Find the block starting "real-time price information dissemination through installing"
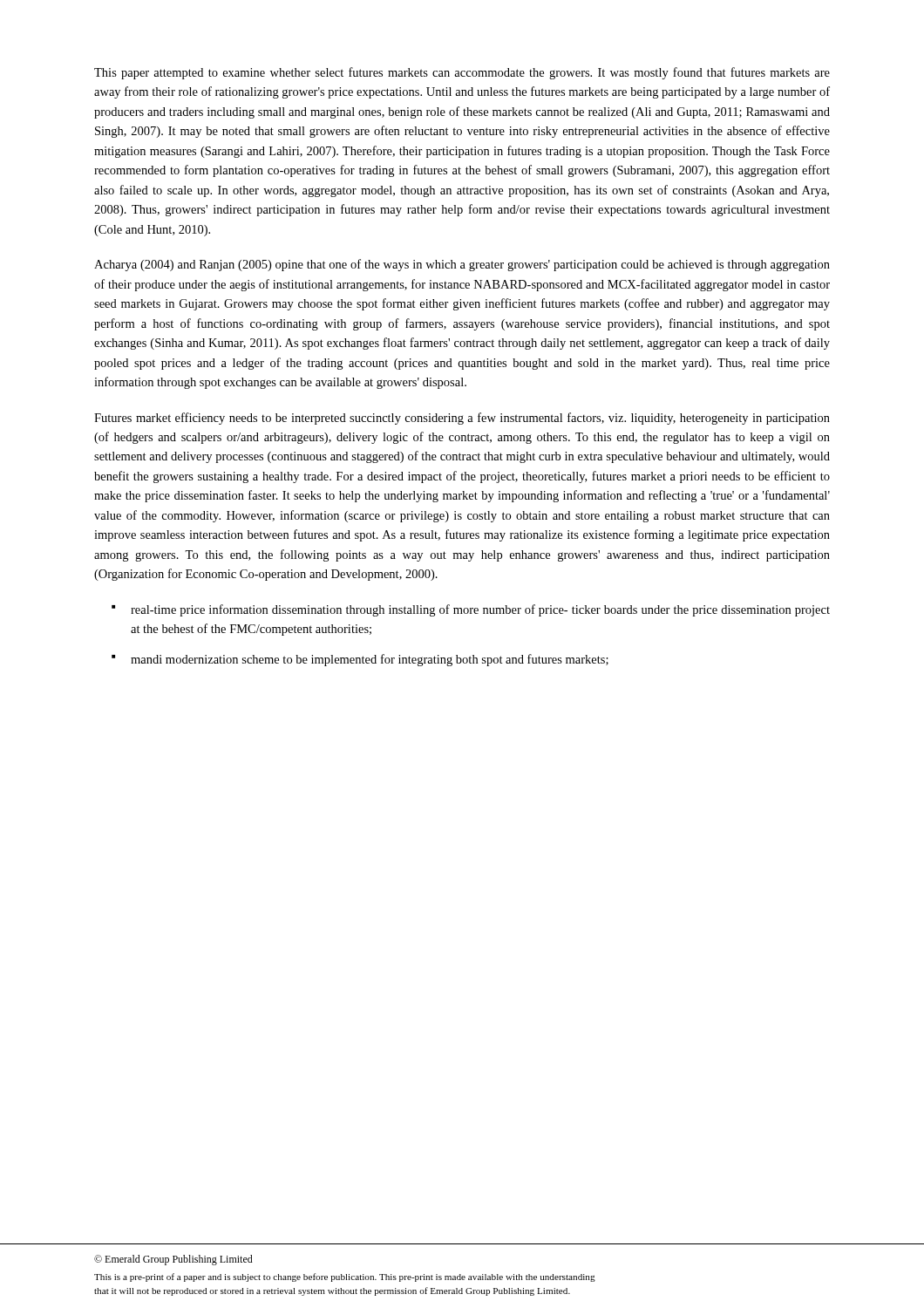 pyautogui.click(x=480, y=619)
